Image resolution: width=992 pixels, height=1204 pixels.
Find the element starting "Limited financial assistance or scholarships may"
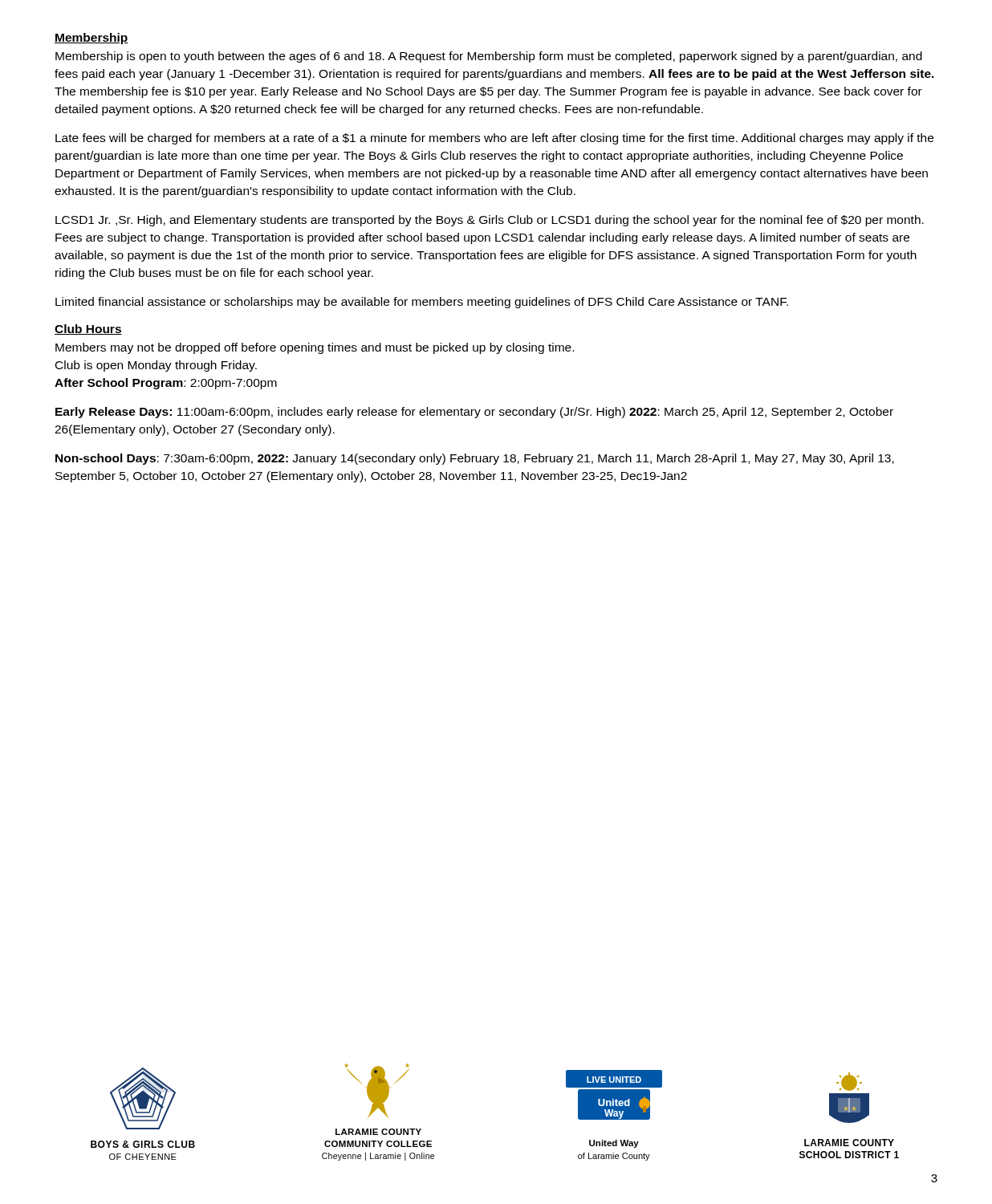(422, 301)
